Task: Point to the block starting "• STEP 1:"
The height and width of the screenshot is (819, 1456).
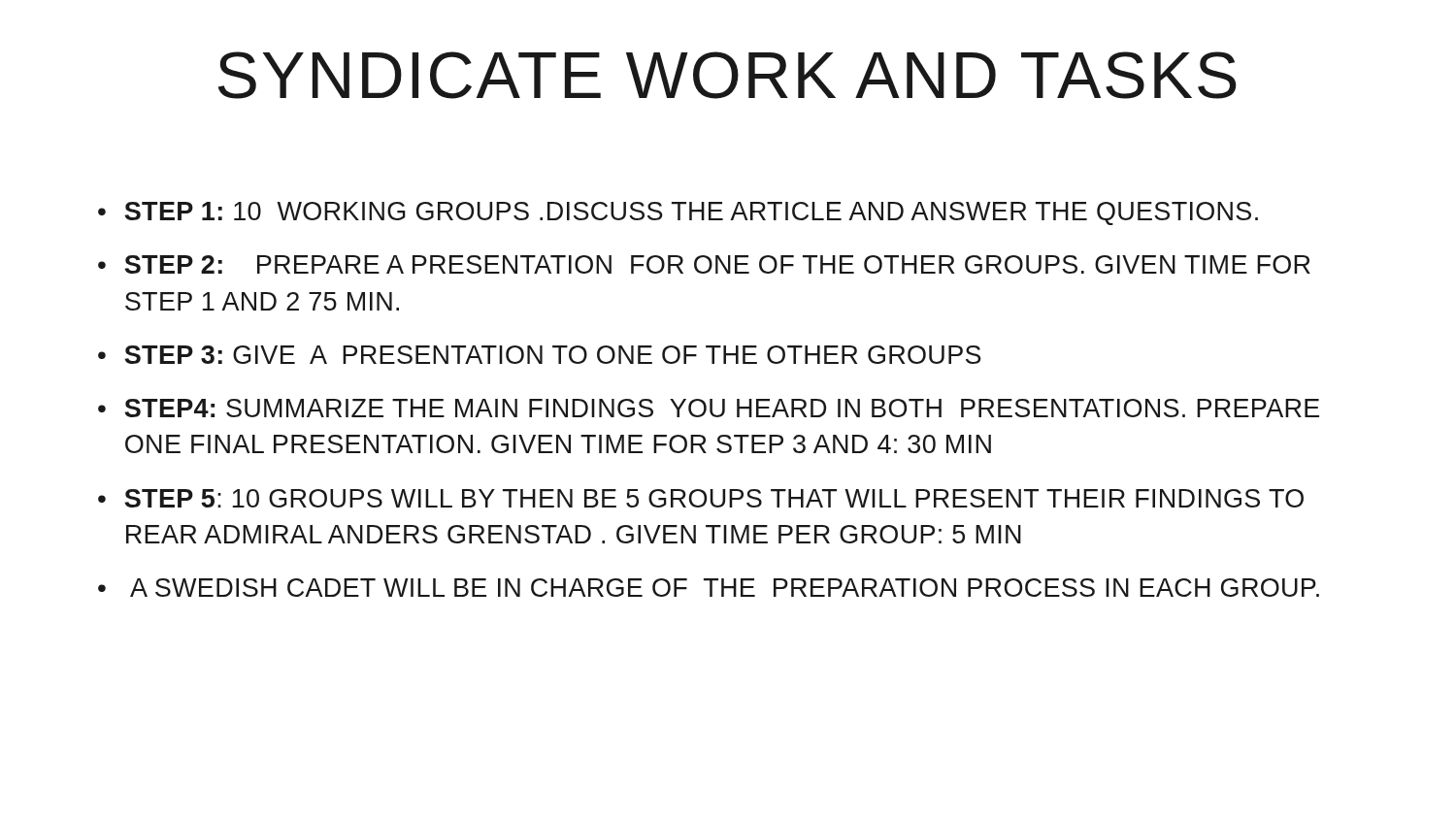Action: coord(679,212)
